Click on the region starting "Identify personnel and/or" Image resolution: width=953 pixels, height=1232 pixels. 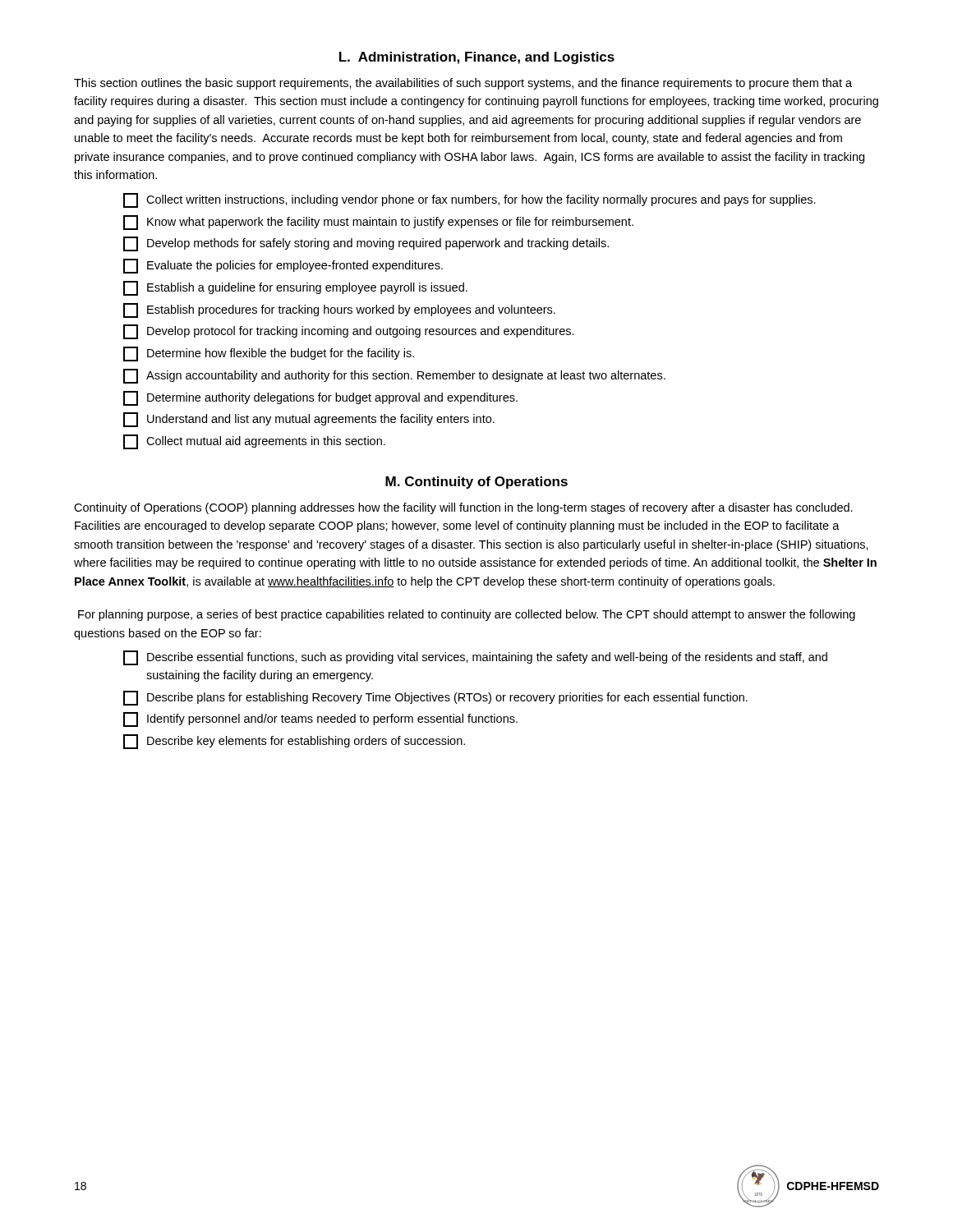(501, 720)
